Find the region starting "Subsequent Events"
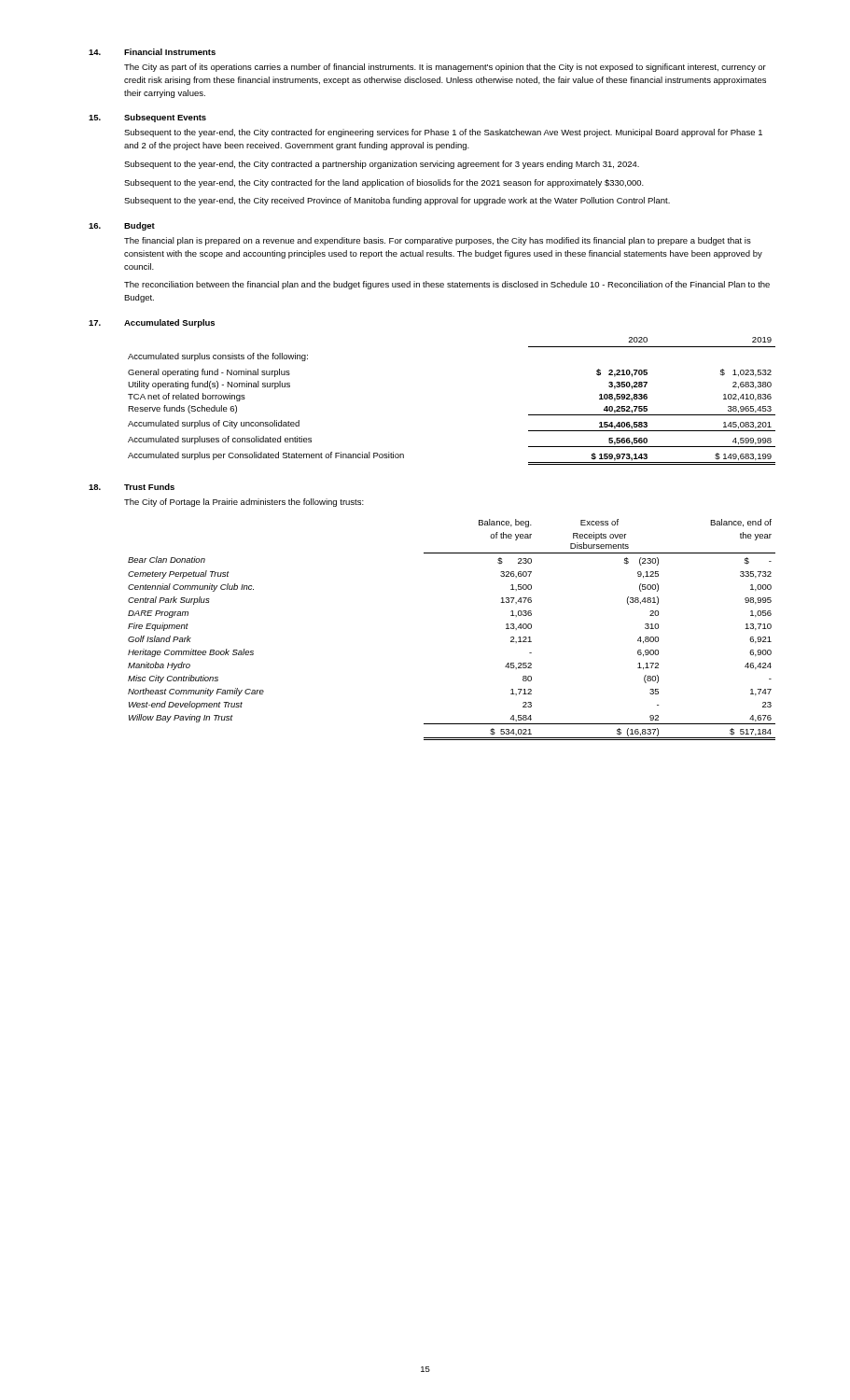 pyautogui.click(x=165, y=117)
